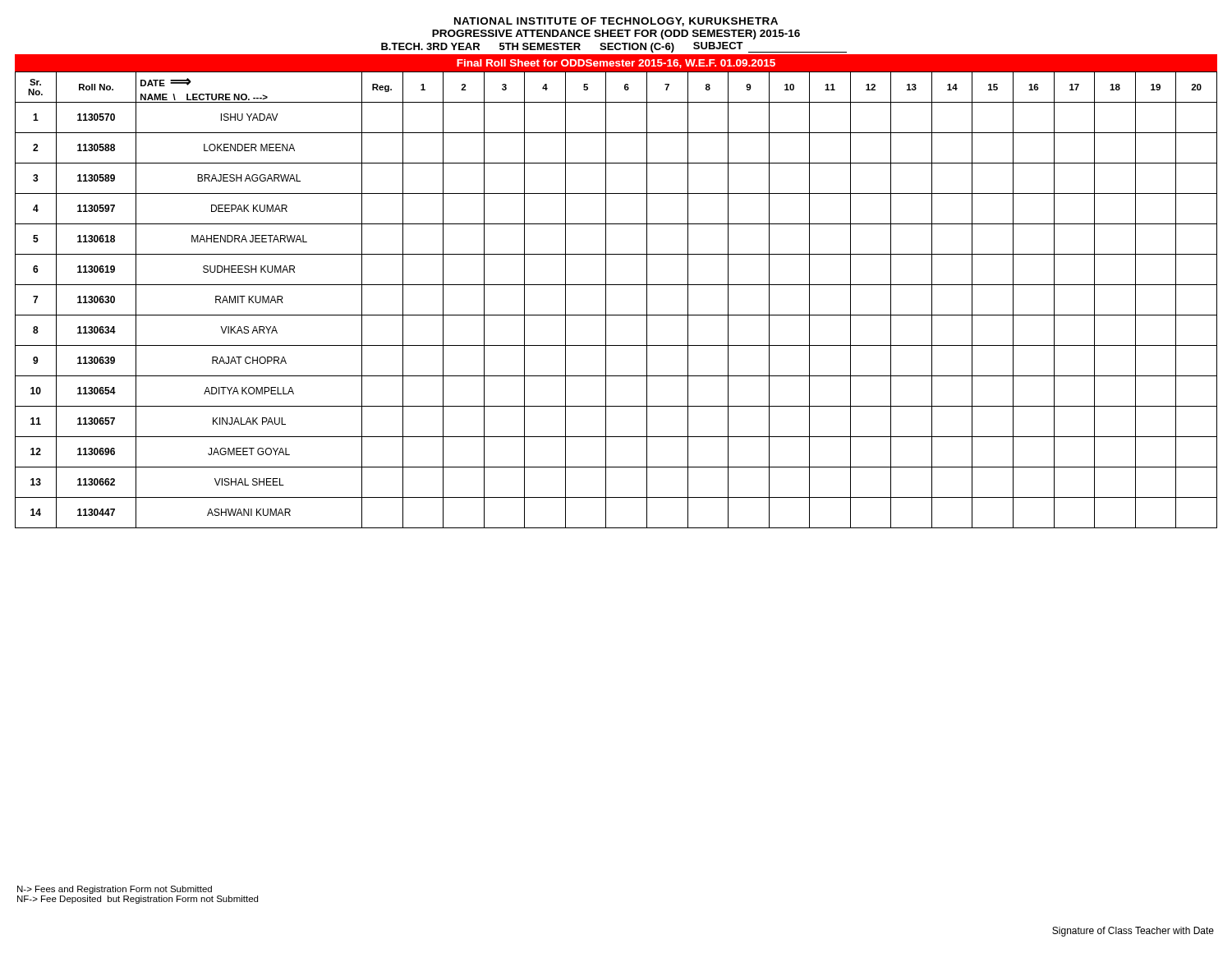The height and width of the screenshot is (953, 1232).
Task: Locate a table
Action: [616, 300]
